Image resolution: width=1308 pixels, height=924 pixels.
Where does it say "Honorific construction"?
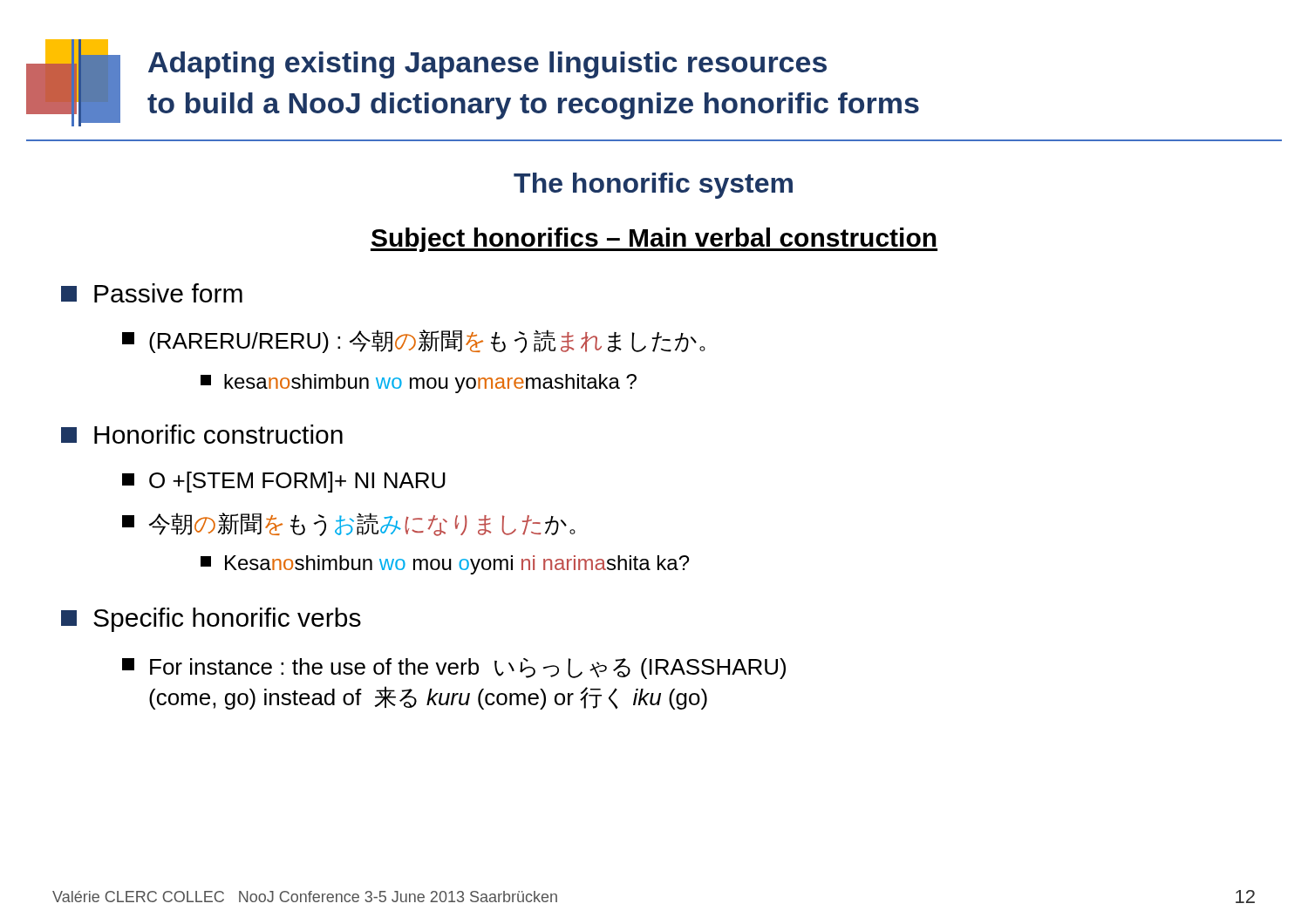(x=203, y=435)
